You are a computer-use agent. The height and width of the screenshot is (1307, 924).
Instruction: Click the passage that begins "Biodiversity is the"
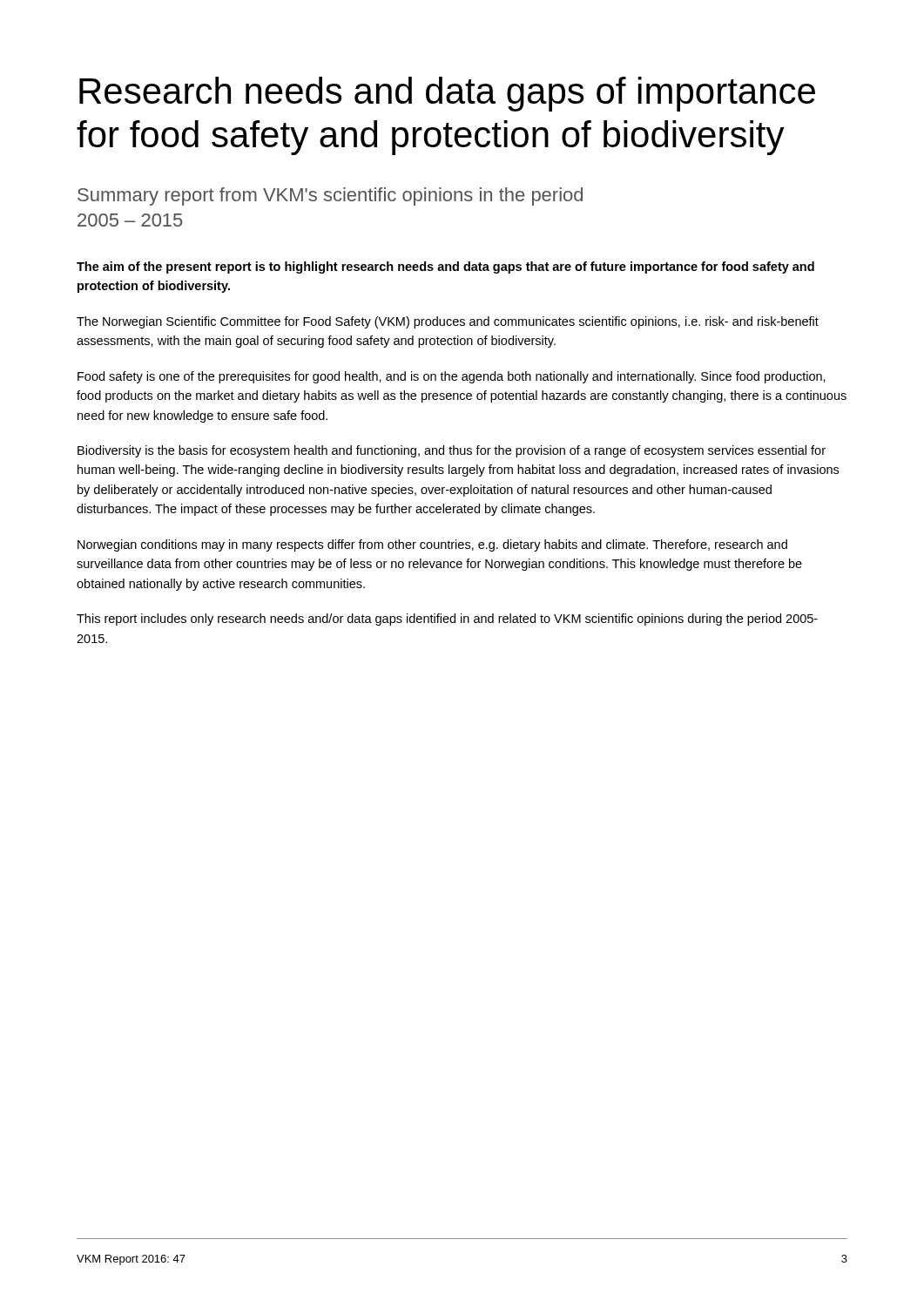(462, 480)
